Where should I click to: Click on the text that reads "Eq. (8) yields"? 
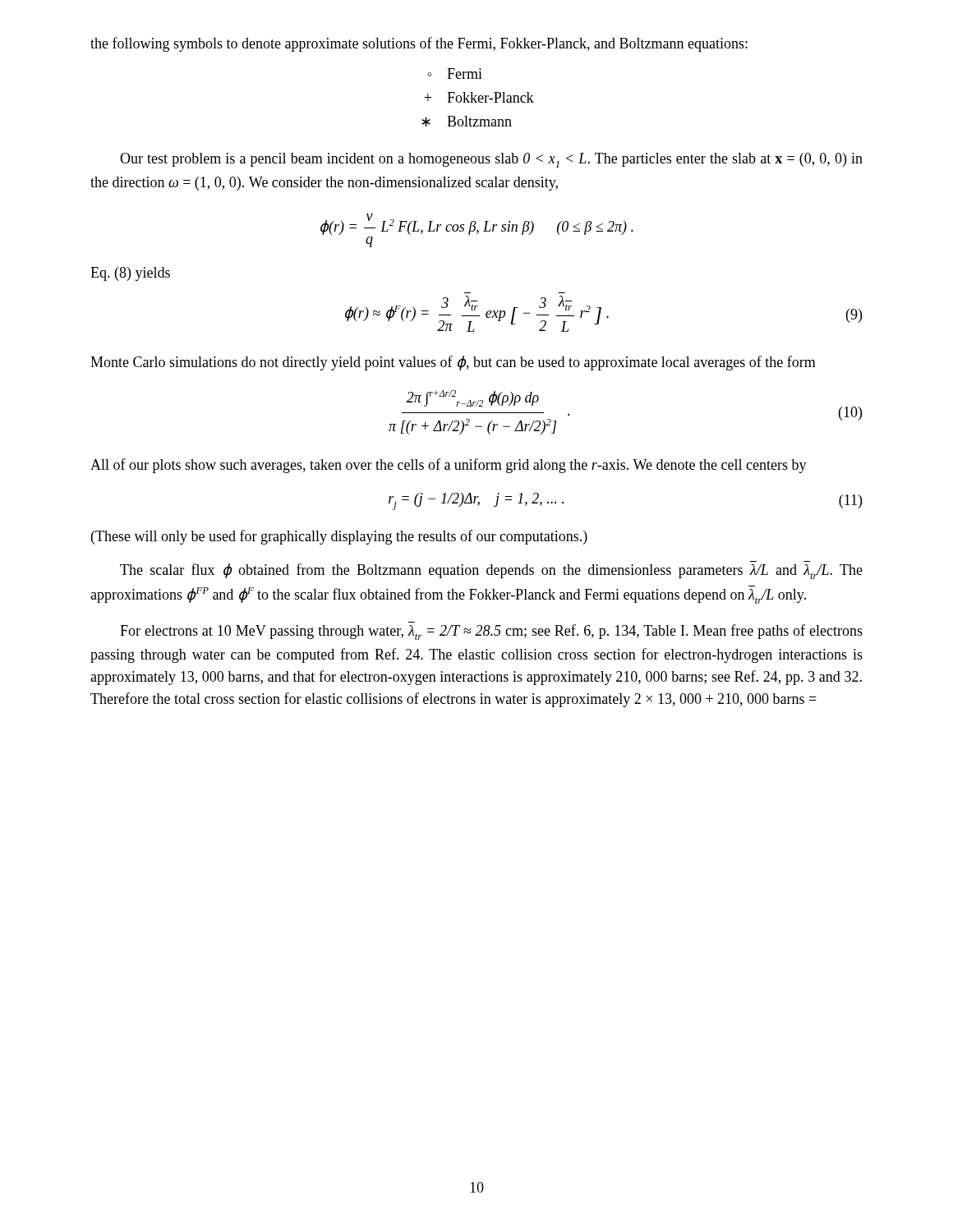[x=130, y=273]
